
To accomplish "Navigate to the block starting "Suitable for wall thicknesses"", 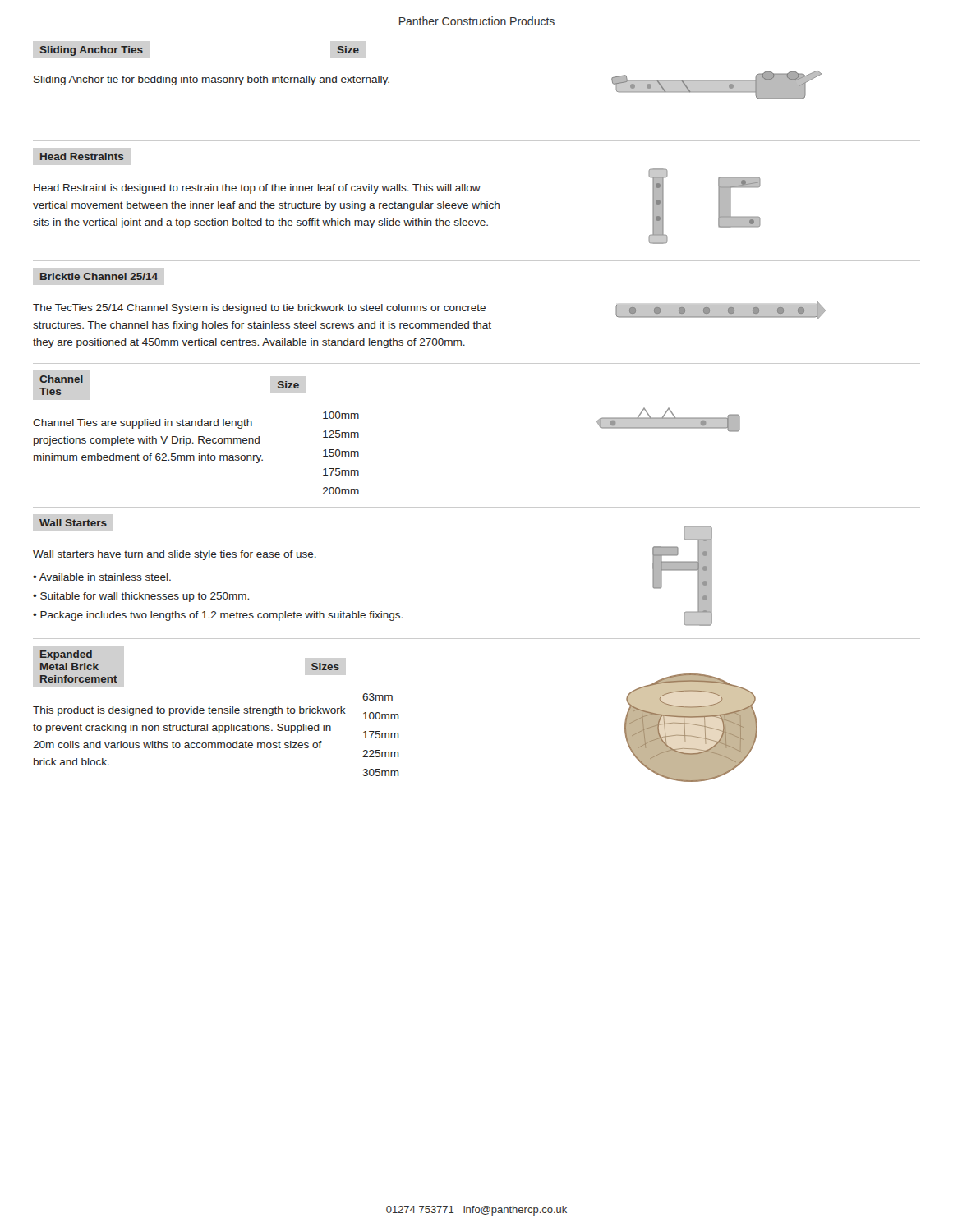I will click(145, 596).
